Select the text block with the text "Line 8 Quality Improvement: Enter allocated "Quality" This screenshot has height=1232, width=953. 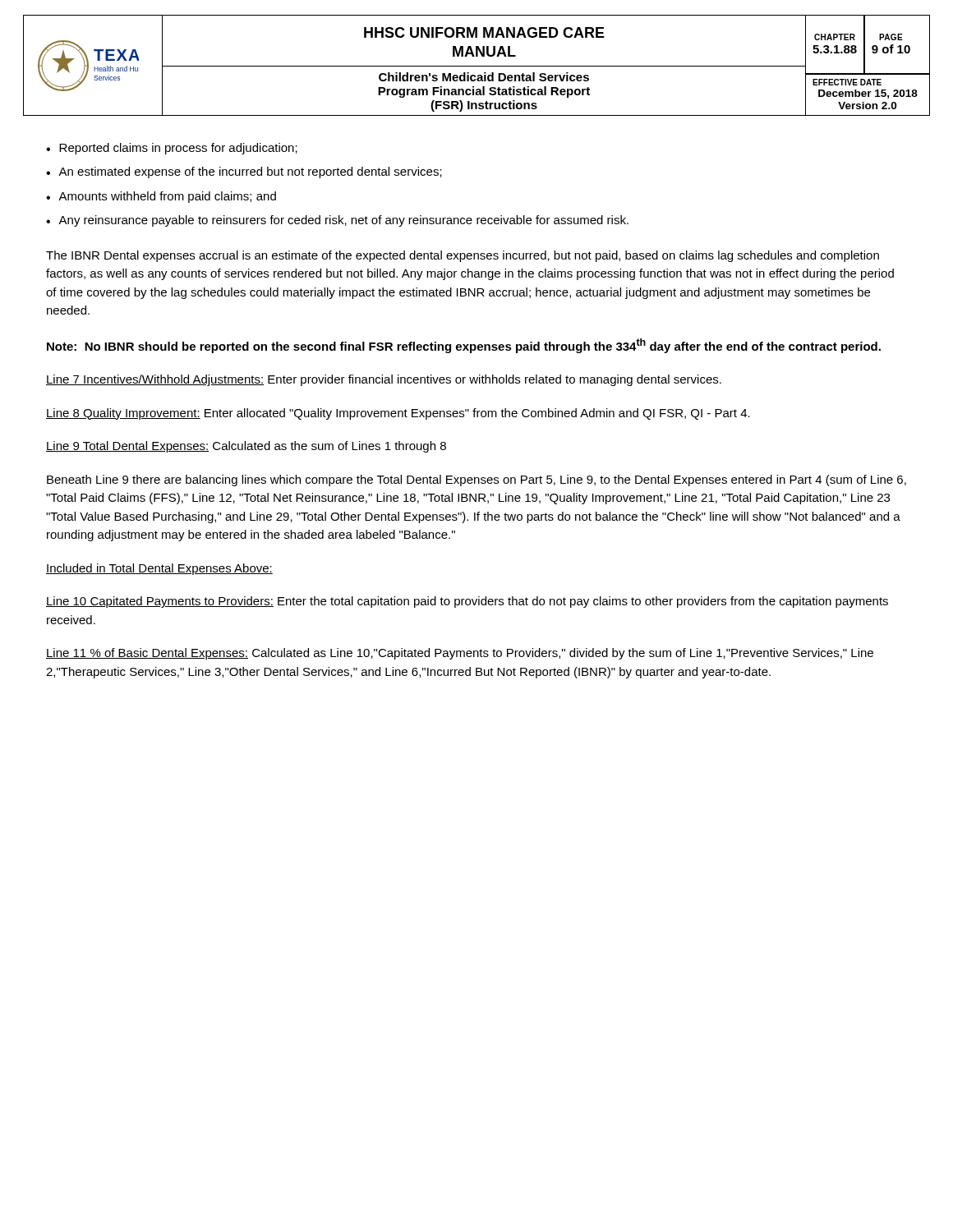pyautogui.click(x=398, y=412)
